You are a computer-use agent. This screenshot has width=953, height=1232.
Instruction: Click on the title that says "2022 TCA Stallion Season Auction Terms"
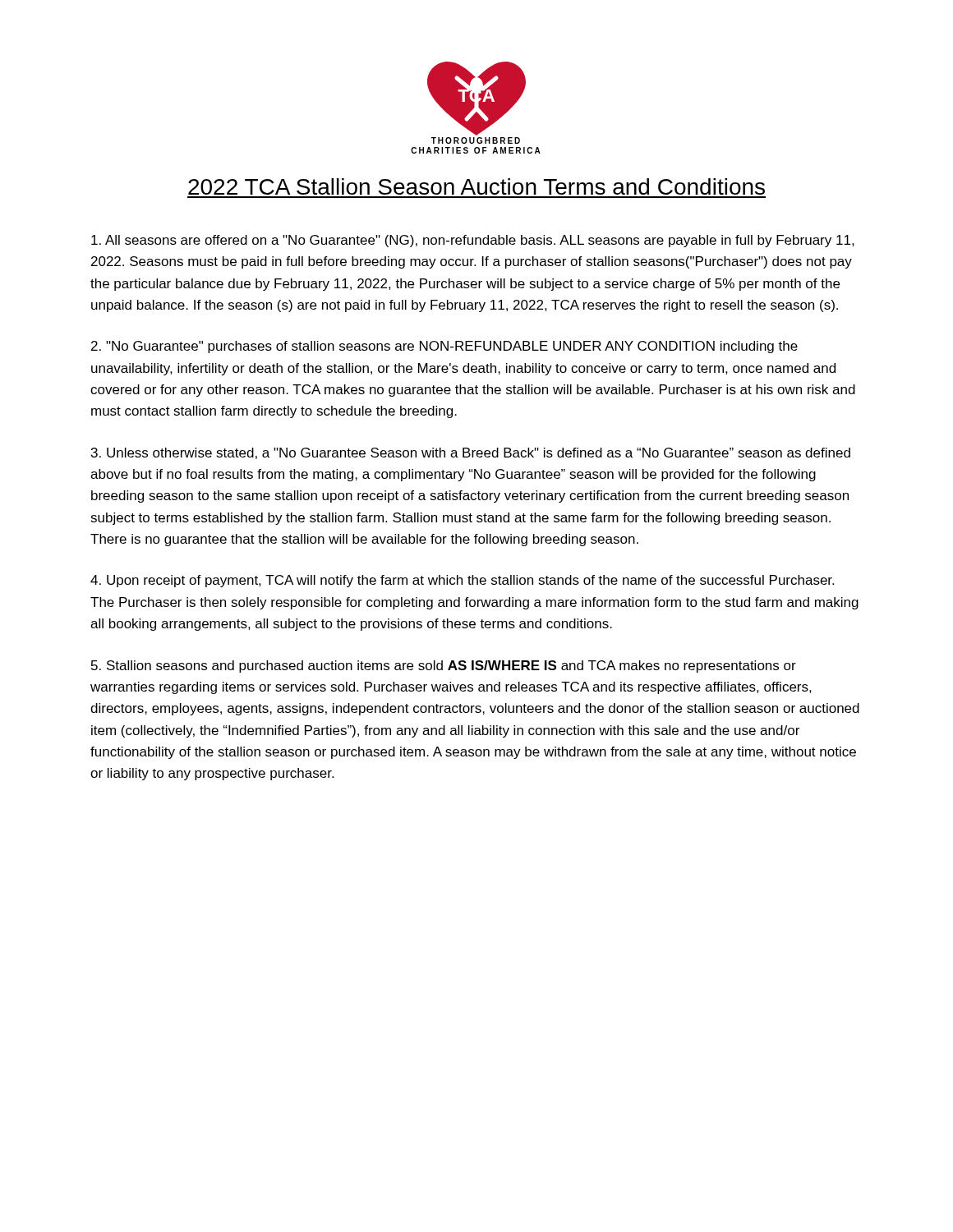tap(476, 187)
